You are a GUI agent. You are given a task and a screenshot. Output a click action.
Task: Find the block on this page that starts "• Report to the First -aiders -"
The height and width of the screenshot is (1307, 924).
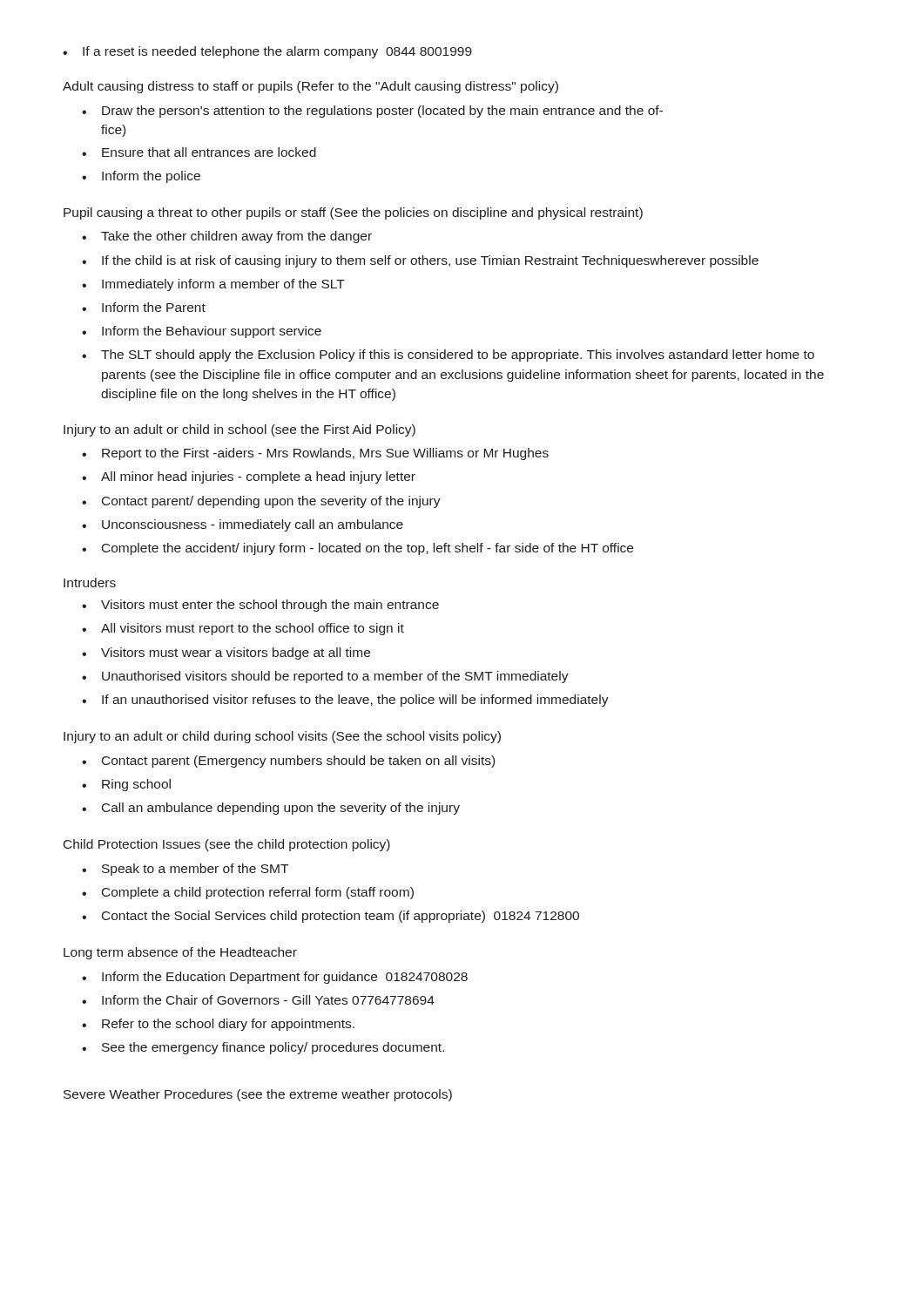coord(472,454)
